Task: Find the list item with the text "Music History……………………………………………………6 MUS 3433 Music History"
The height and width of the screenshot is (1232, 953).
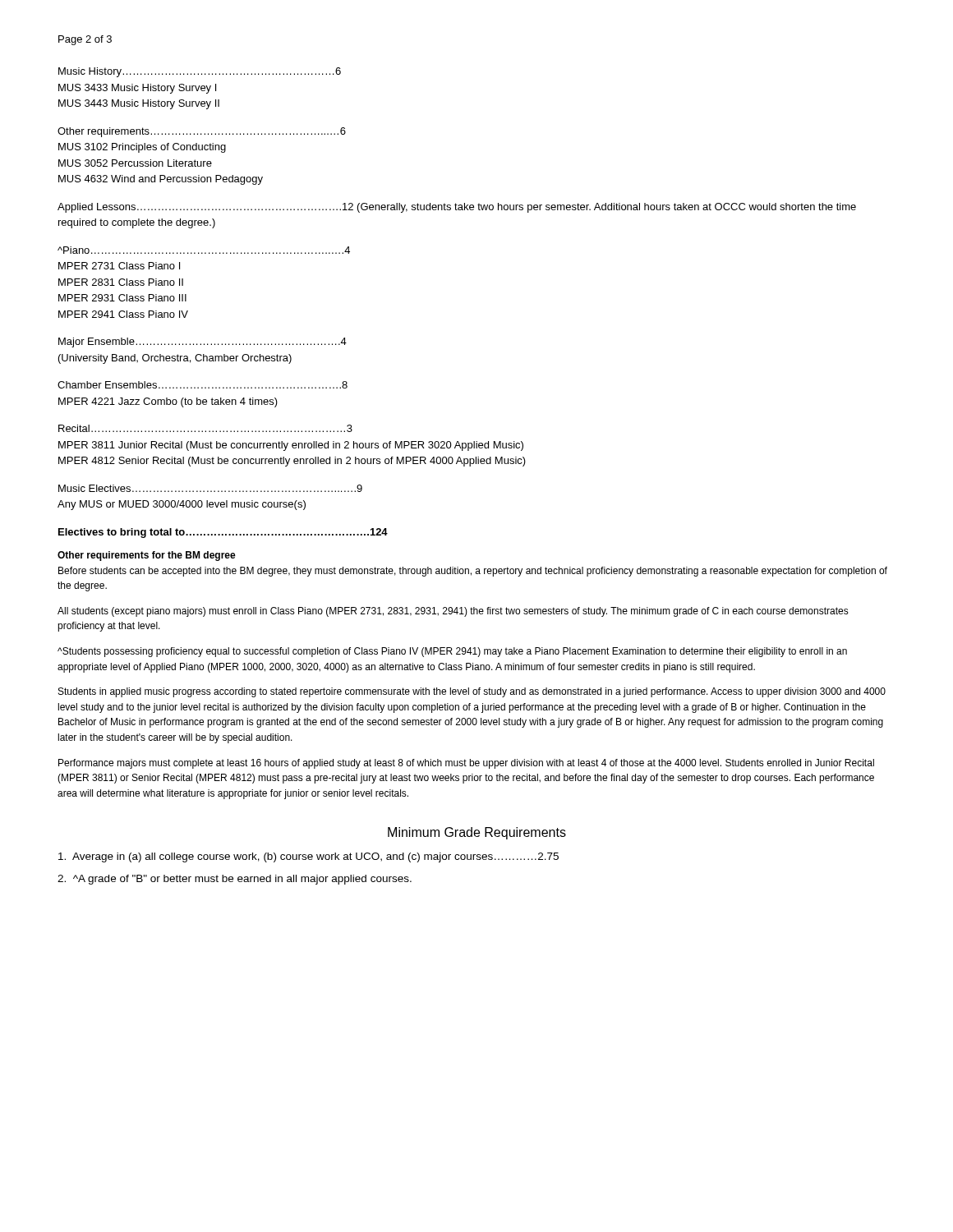Action: (200, 72)
